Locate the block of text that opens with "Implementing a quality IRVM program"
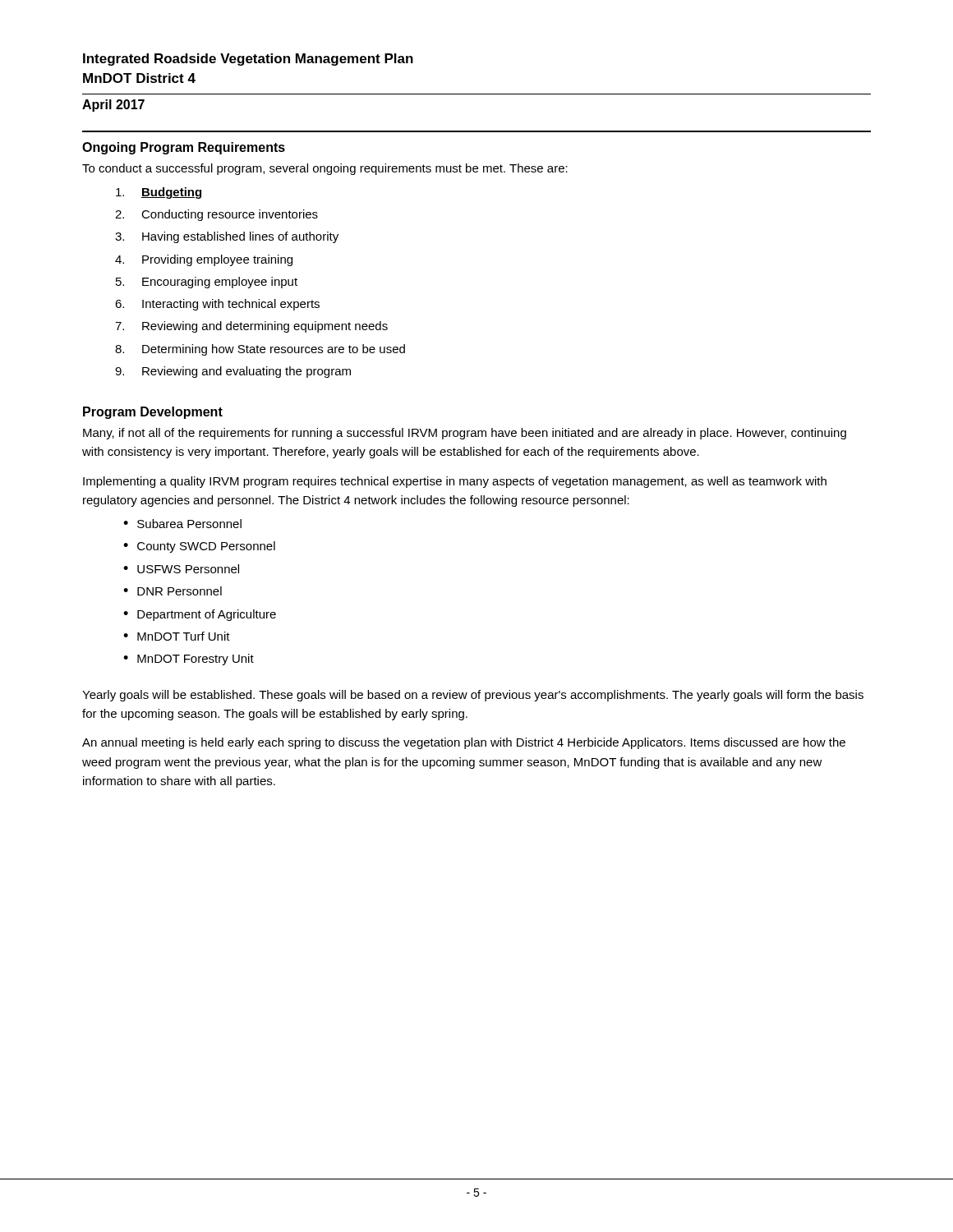953x1232 pixels. (x=455, y=490)
